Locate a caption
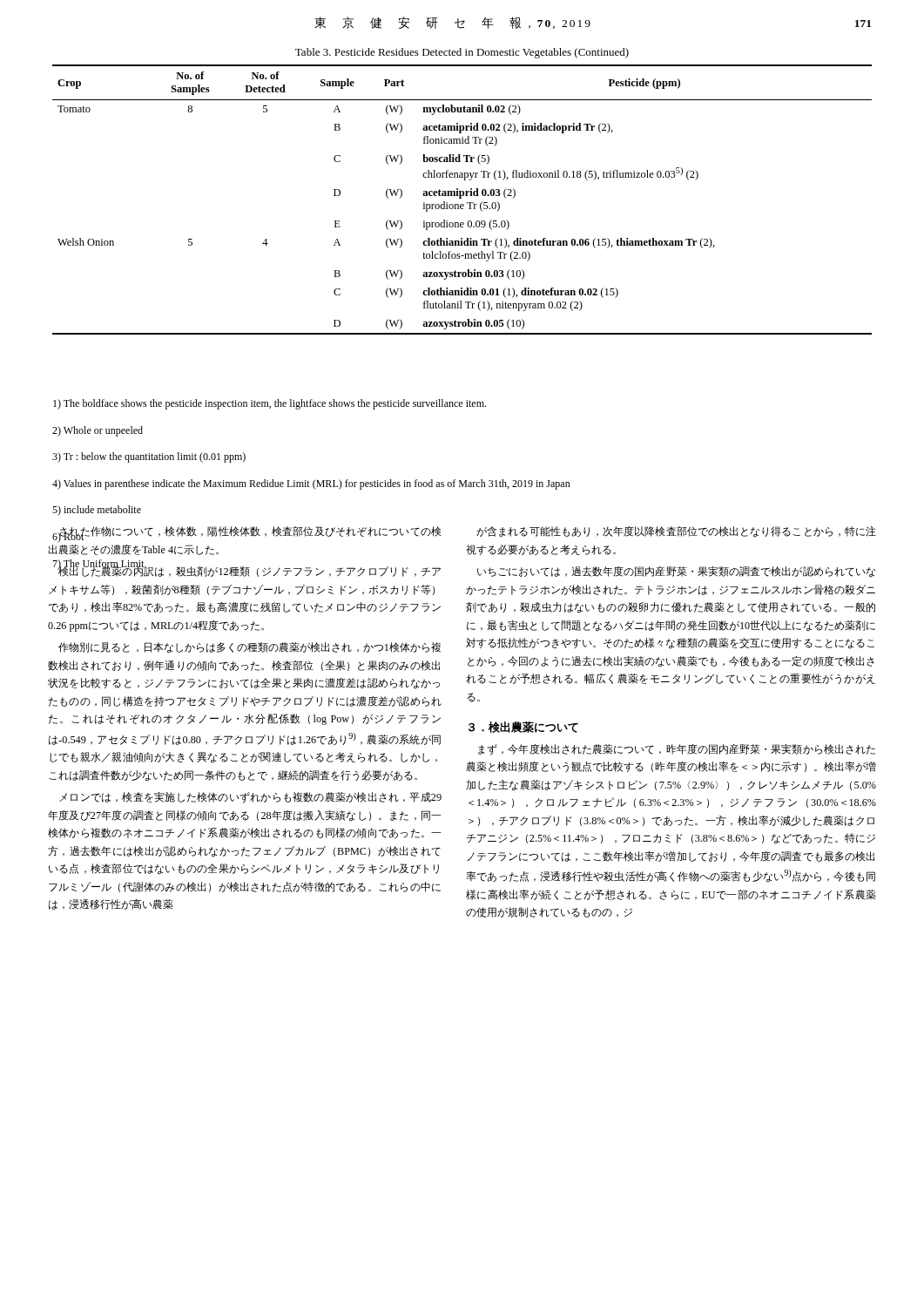This screenshot has width=924, height=1307. [x=462, y=52]
